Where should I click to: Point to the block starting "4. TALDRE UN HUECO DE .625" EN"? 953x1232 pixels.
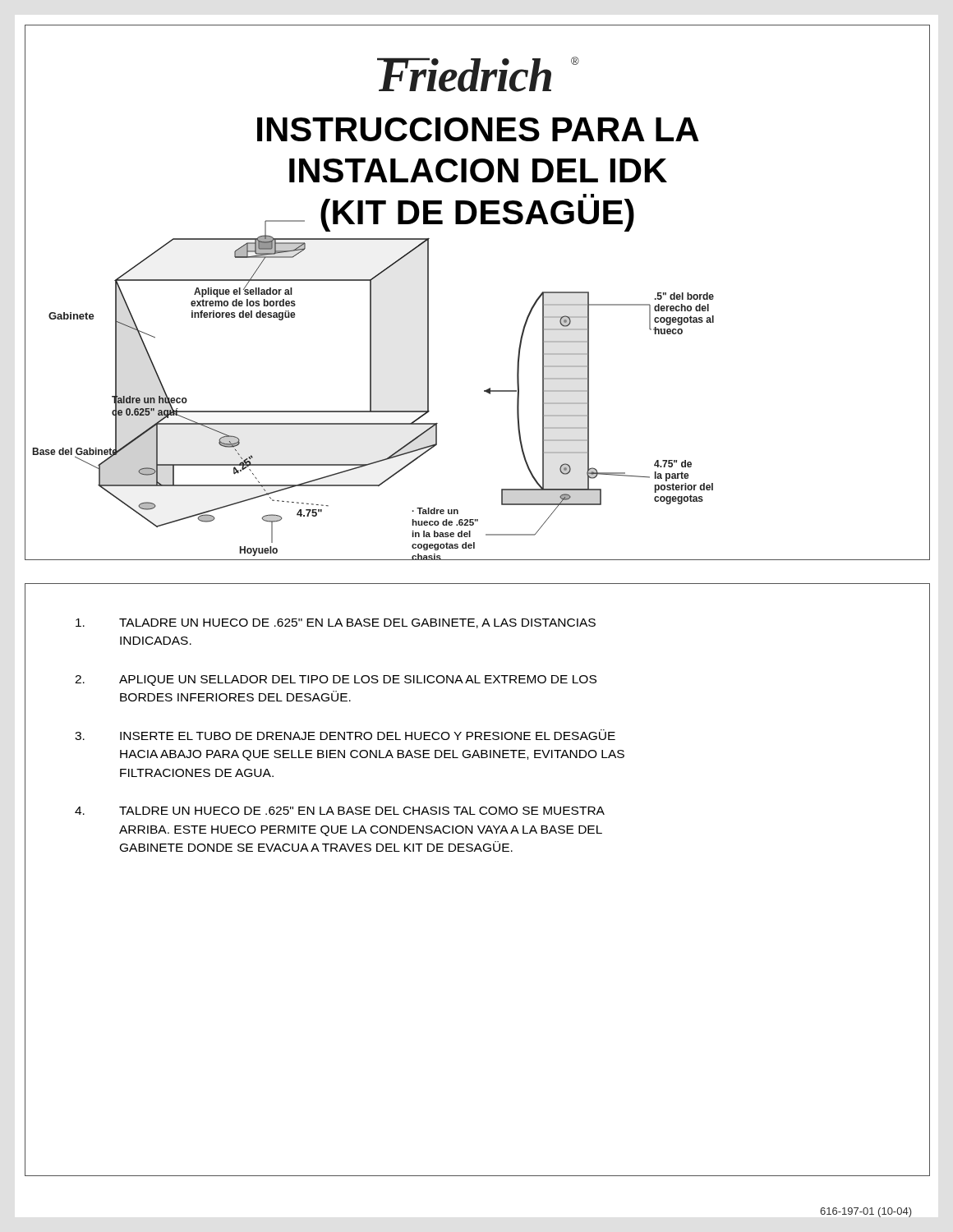coord(477,830)
